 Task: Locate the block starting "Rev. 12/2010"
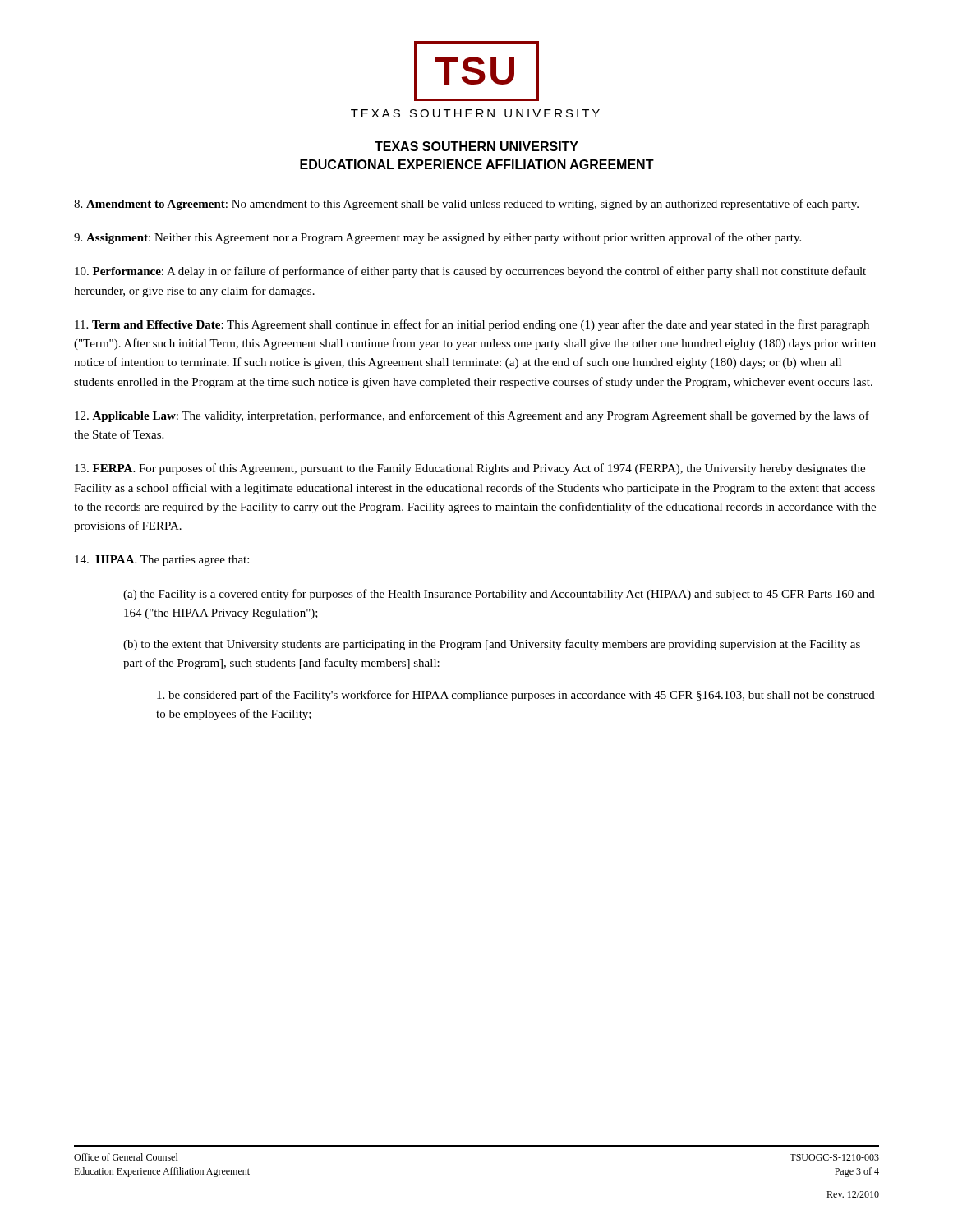[x=853, y=1194]
